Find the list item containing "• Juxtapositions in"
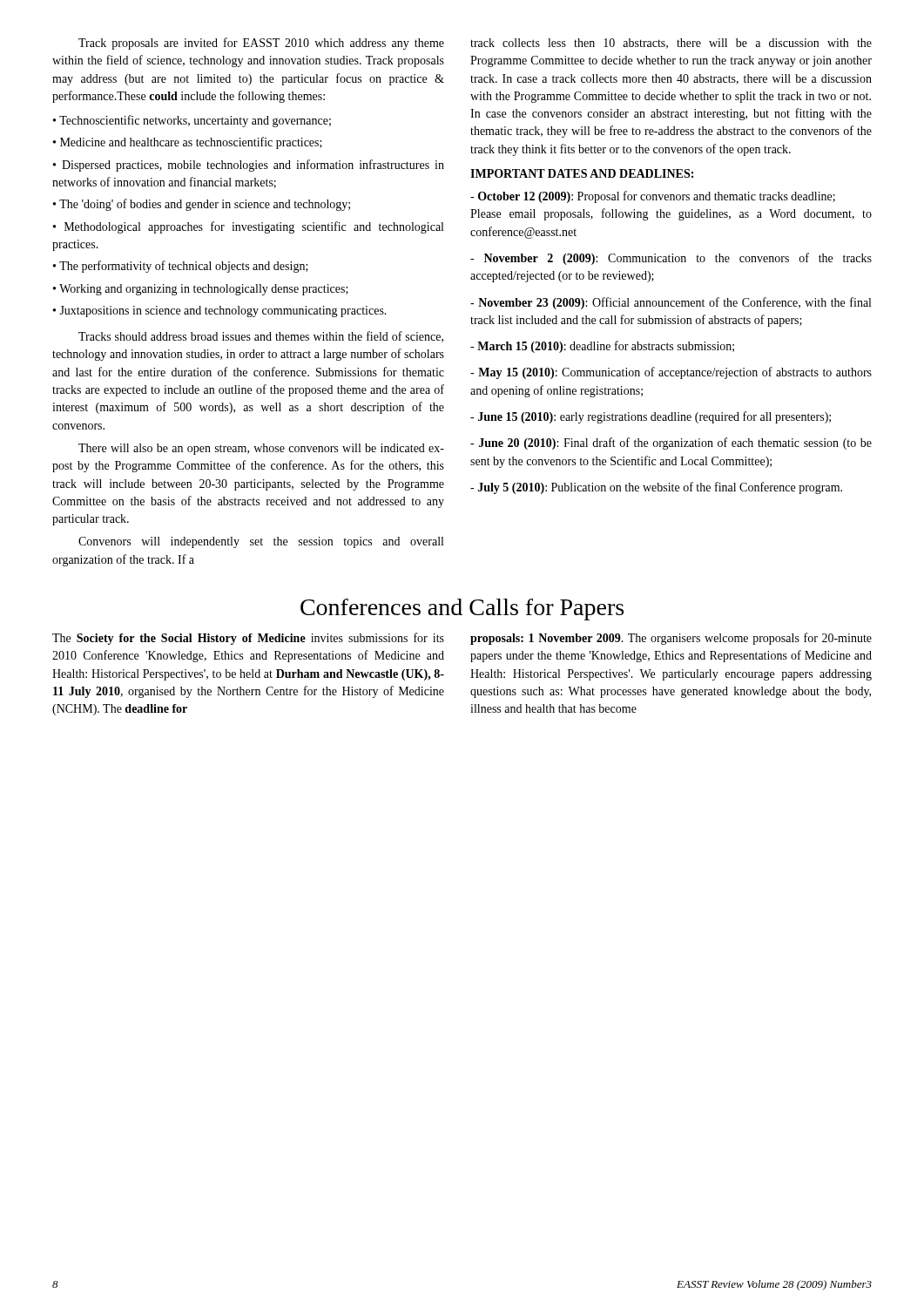Screen dimensions: 1307x924 pyautogui.click(x=220, y=311)
